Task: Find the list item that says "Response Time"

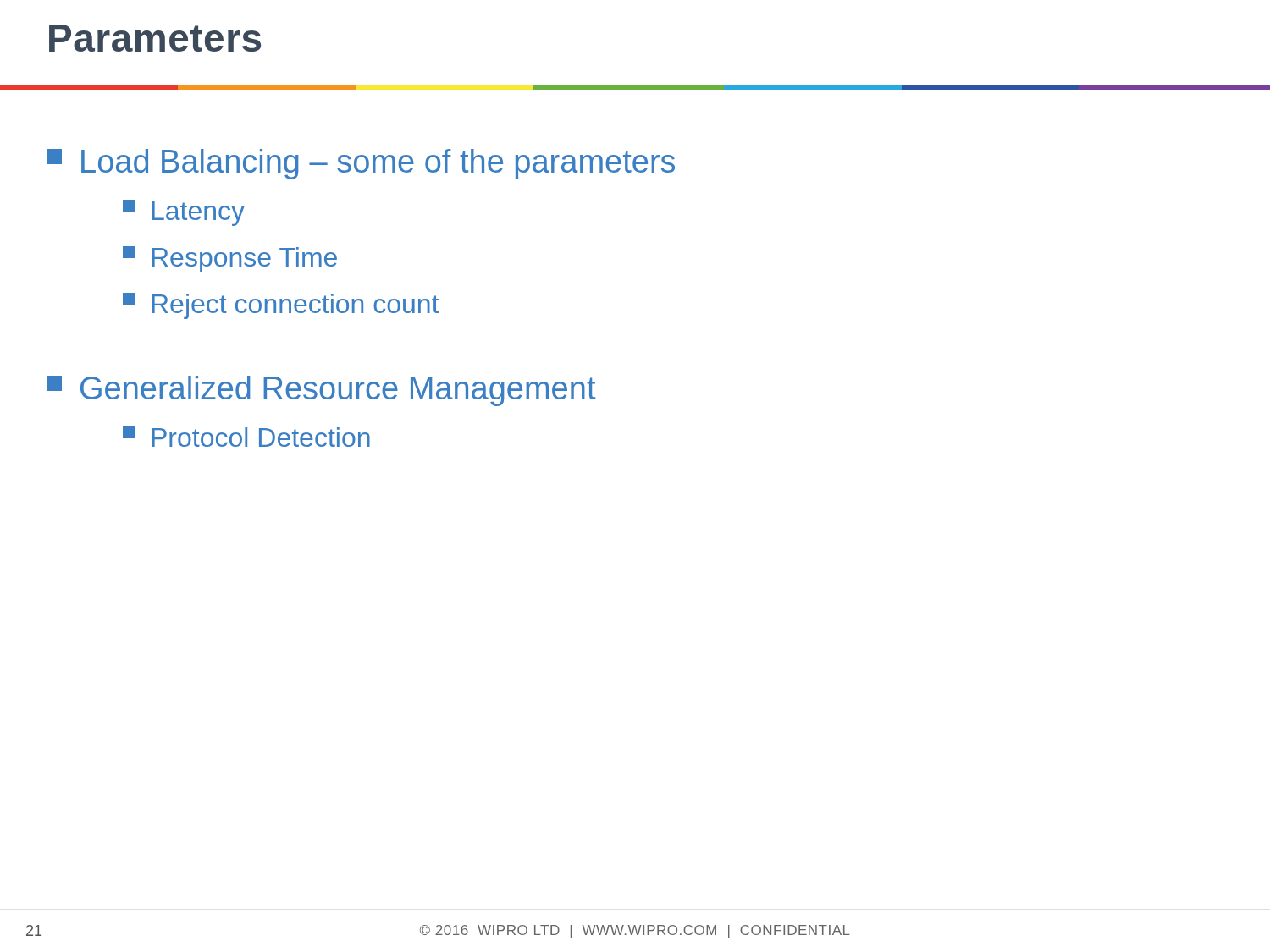Action: point(230,258)
